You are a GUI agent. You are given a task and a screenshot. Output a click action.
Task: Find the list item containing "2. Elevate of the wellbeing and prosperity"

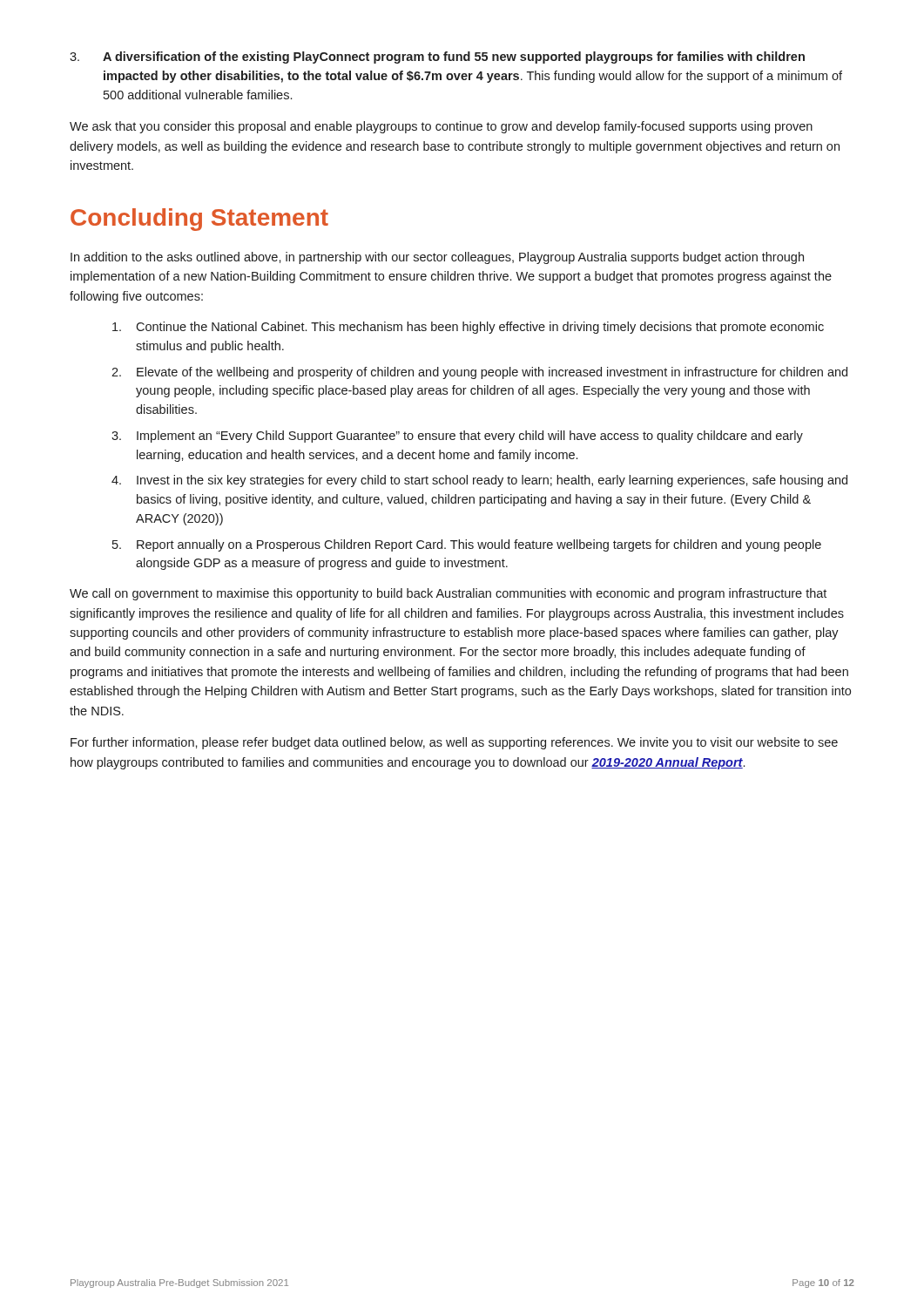coord(483,391)
